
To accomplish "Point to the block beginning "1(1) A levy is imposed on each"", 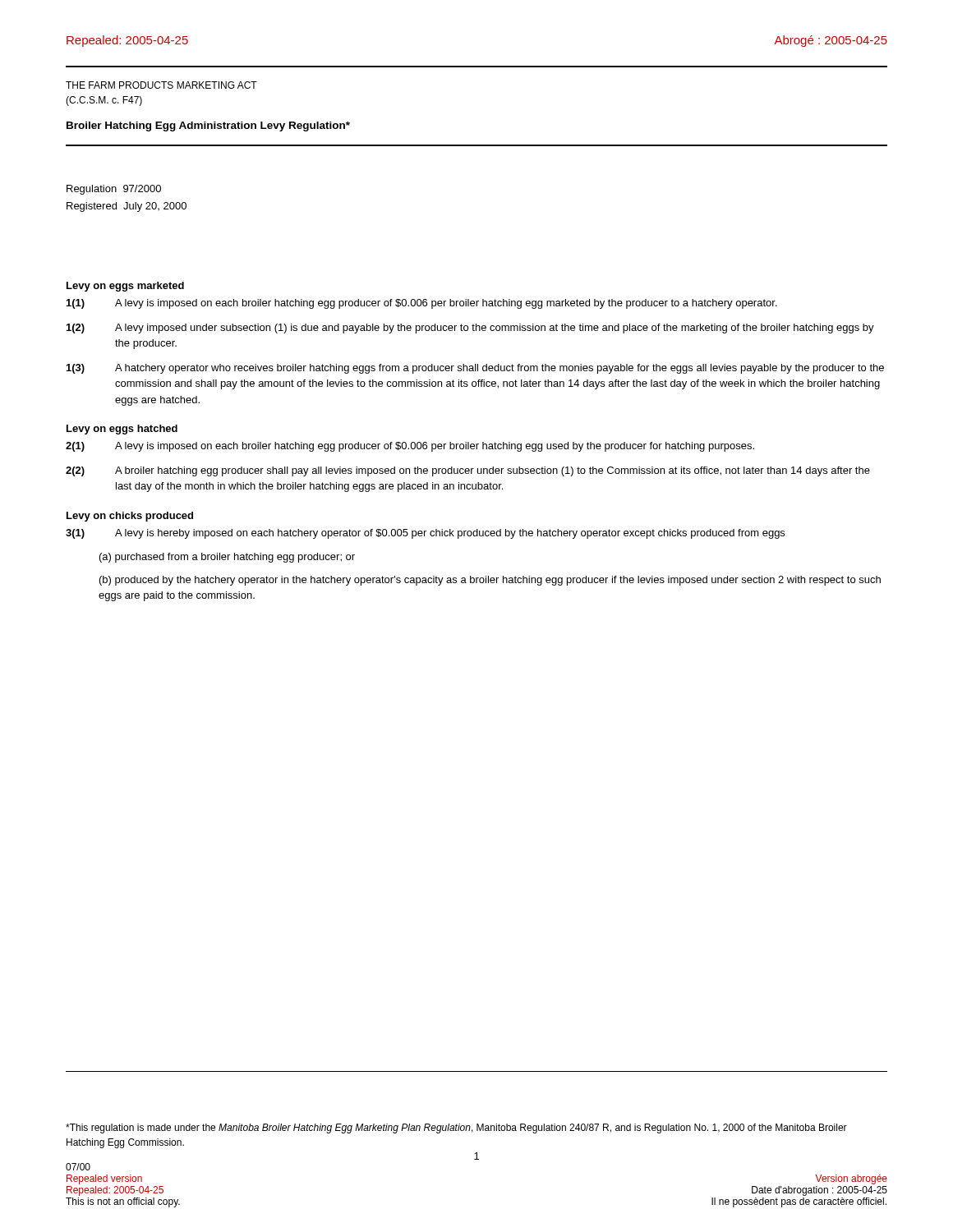I will 476,303.
